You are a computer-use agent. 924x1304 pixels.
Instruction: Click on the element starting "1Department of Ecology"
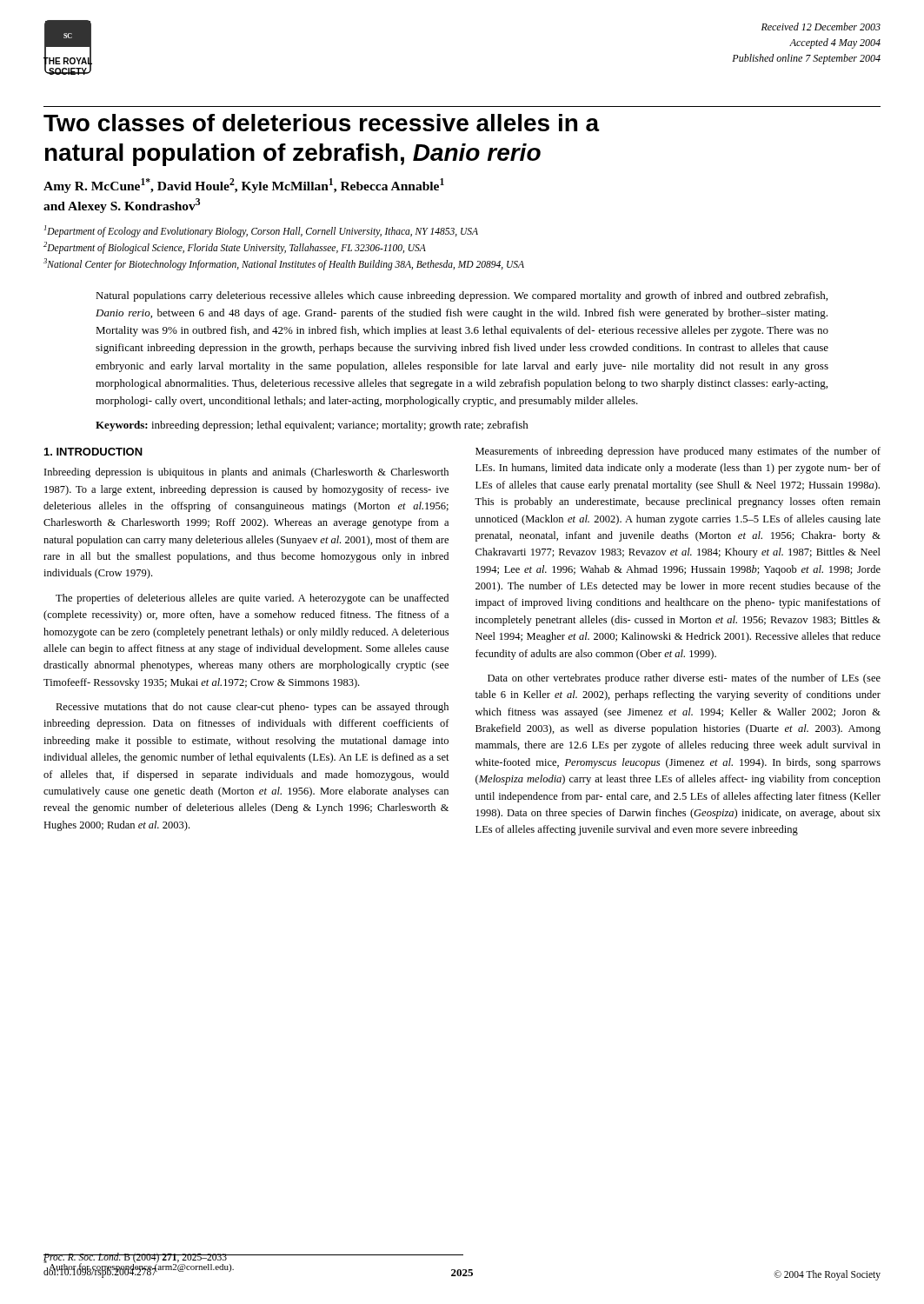284,246
